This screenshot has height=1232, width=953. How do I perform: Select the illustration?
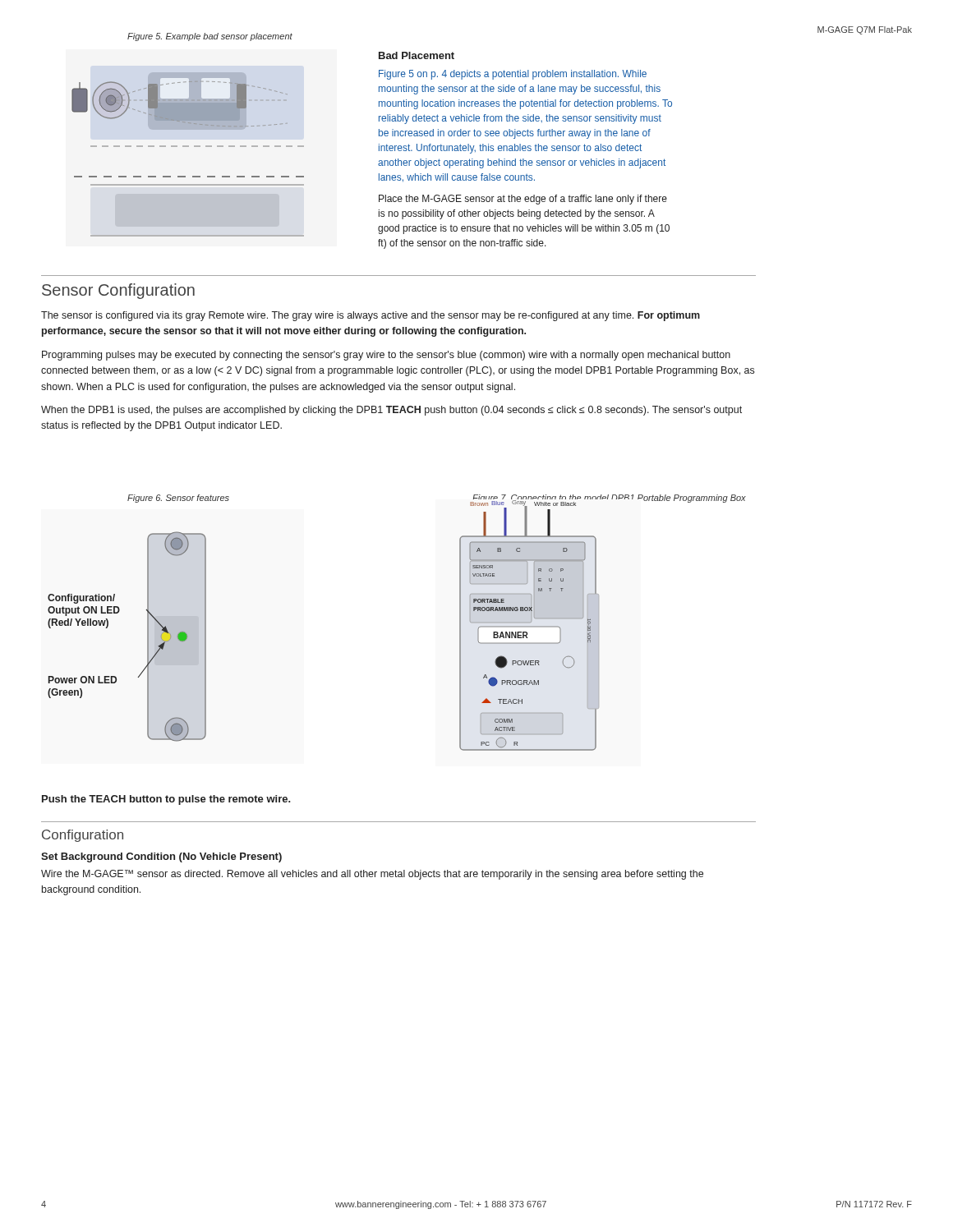tap(201, 148)
